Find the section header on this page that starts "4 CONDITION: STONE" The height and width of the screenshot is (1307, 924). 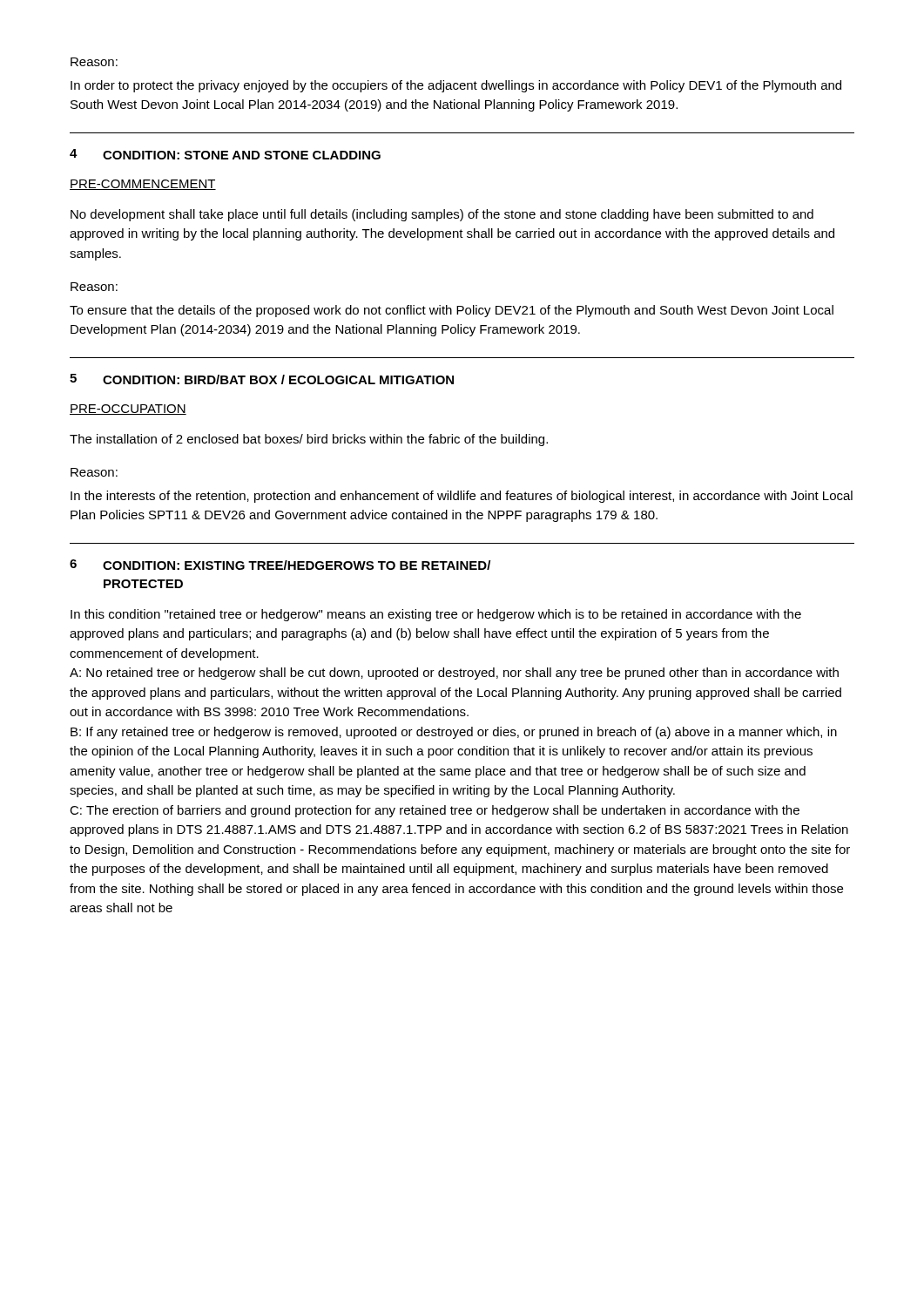coord(225,154)
